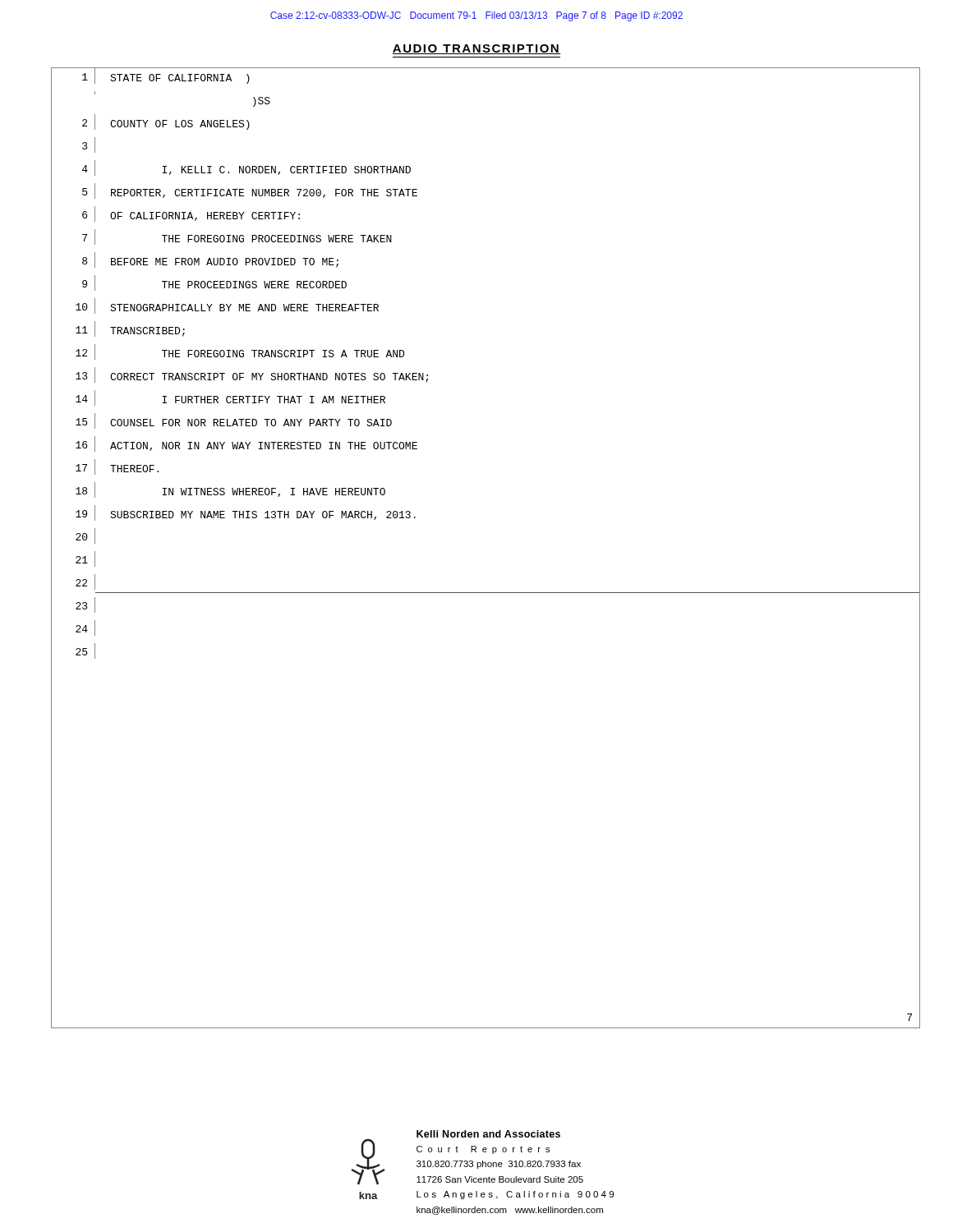Find the text block that says "16 ACTION, NOR IN"
The height and width of the screenshot is (1232, 953).
point(95,447)
